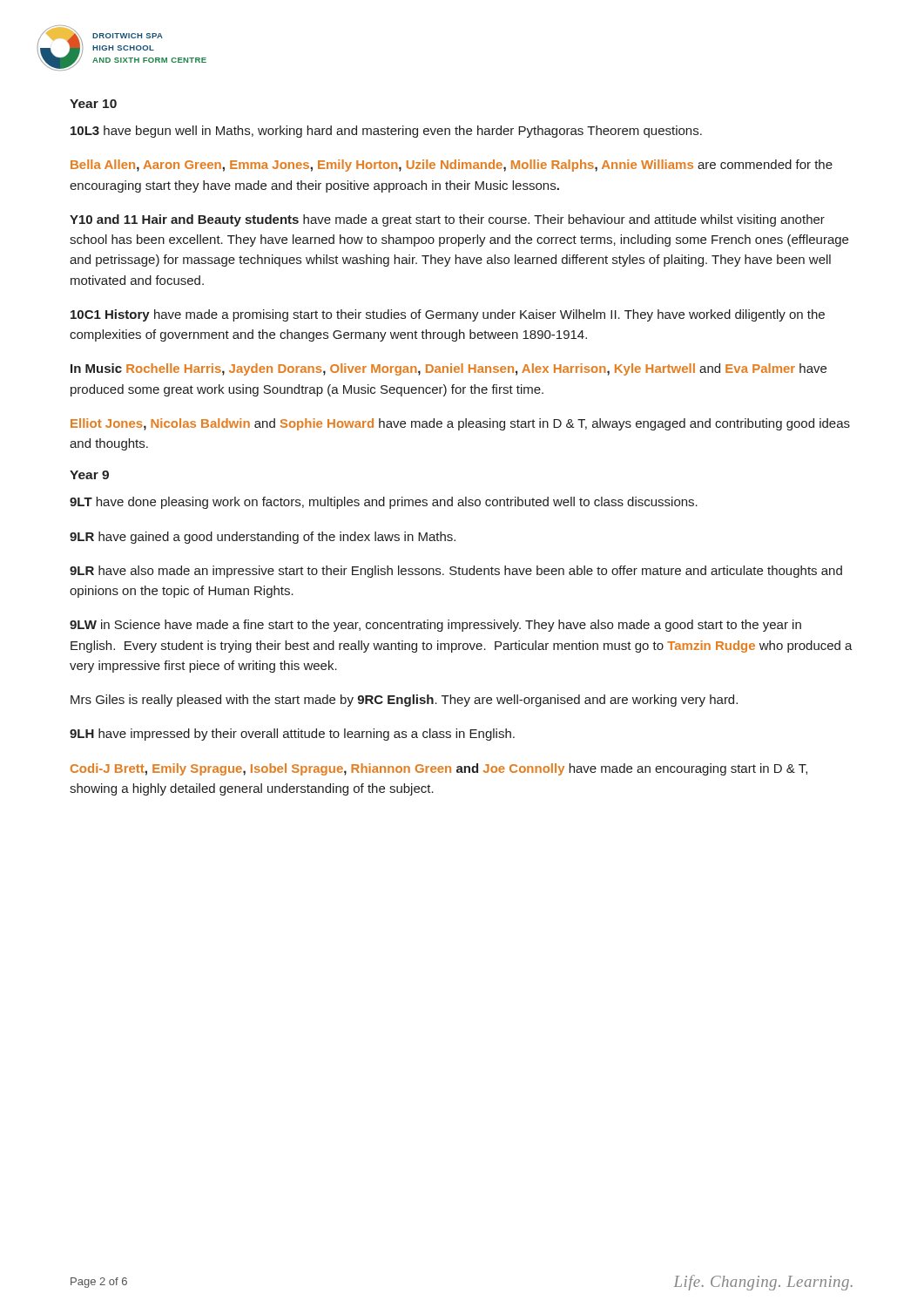
Task: Select the text block with the text "10L3 have begun well in Maths,"
Action: [x=386, y=130]
